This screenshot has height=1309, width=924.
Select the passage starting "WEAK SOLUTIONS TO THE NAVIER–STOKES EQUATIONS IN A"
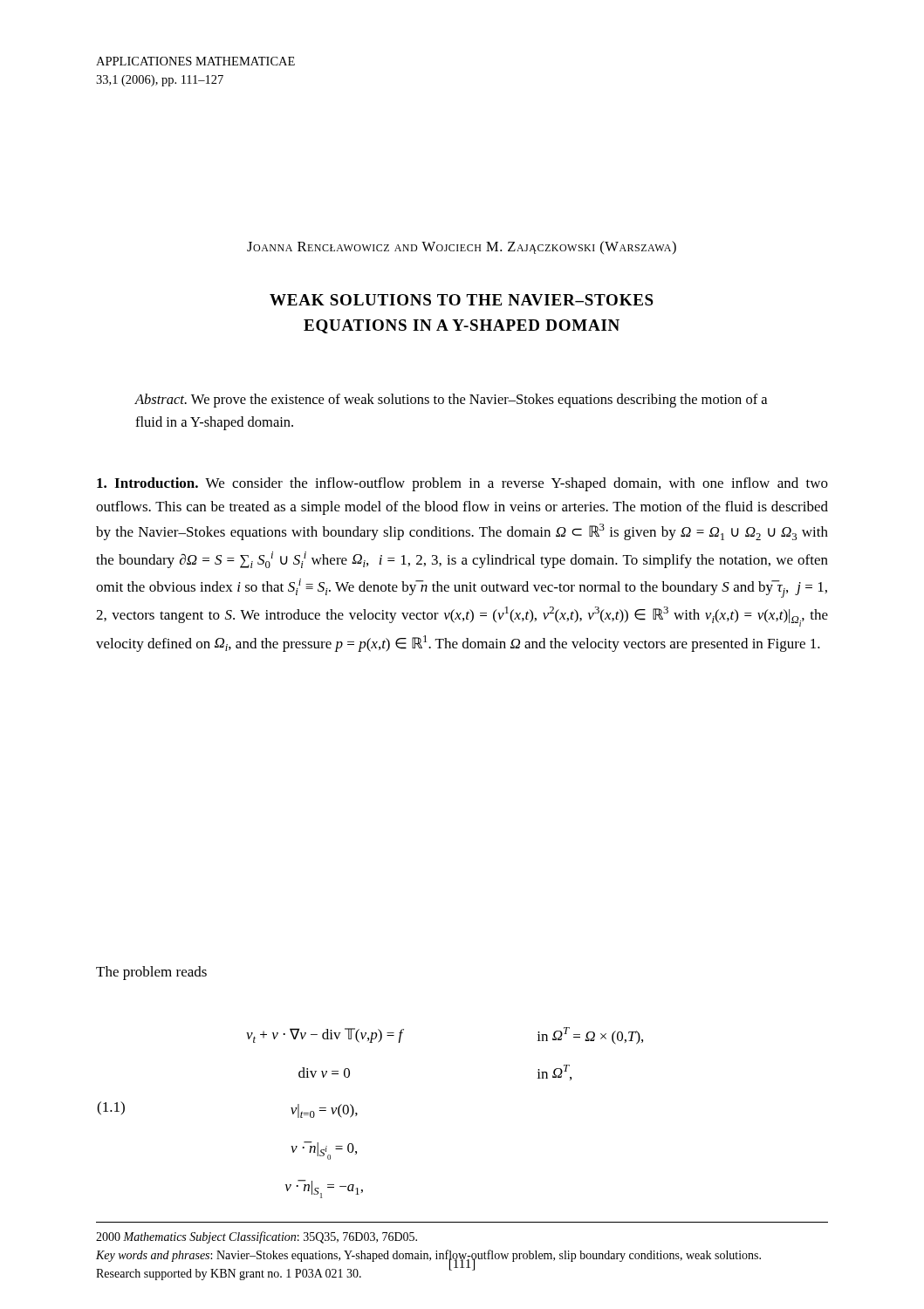click(462, 313)
